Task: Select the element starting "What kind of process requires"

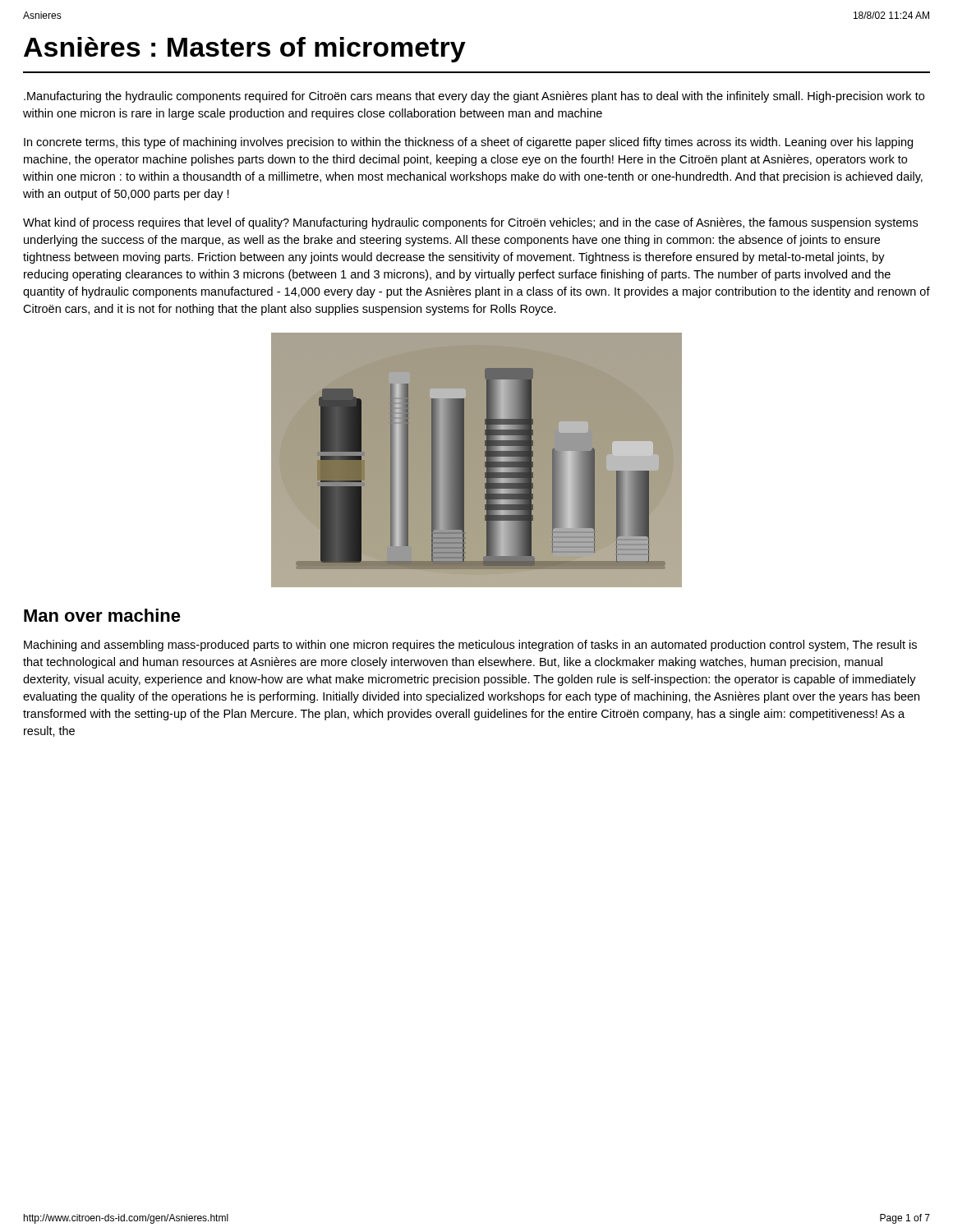Action: coord(476,266)
